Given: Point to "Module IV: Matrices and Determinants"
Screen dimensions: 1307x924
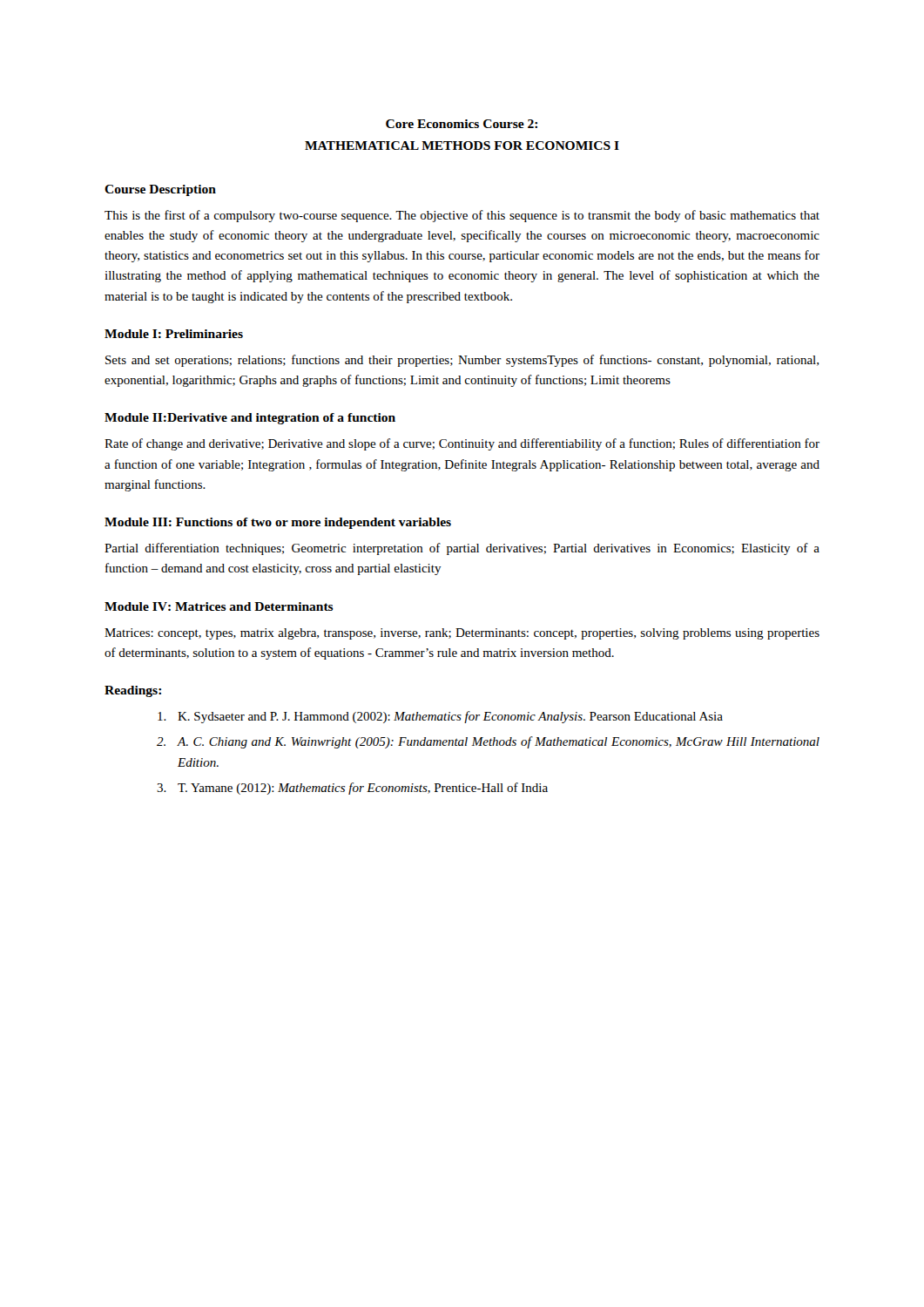Looking at the screenshot, I should (x=219, y=606).
